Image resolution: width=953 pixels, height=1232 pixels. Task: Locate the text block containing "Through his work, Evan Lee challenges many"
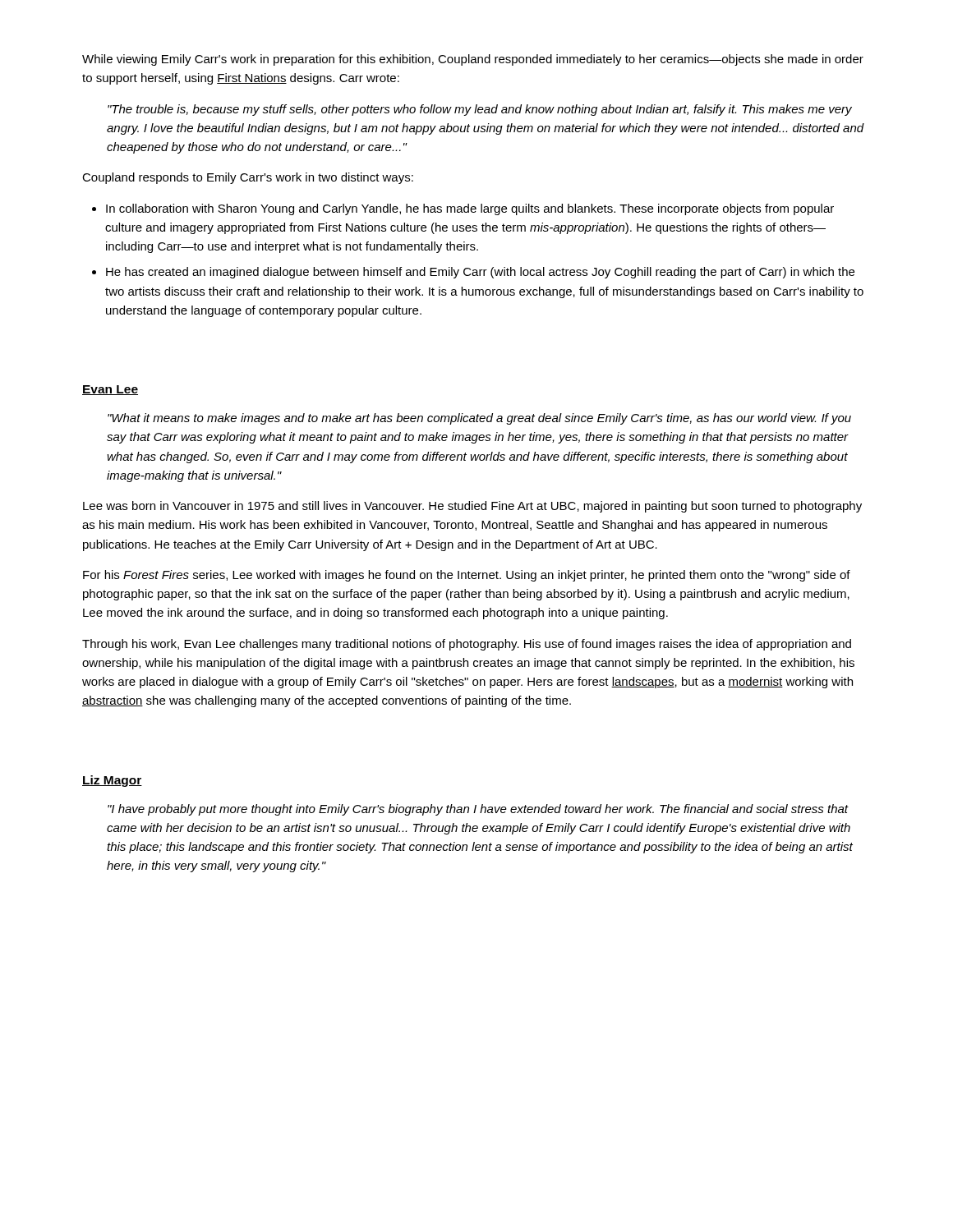tap(468, 672)
